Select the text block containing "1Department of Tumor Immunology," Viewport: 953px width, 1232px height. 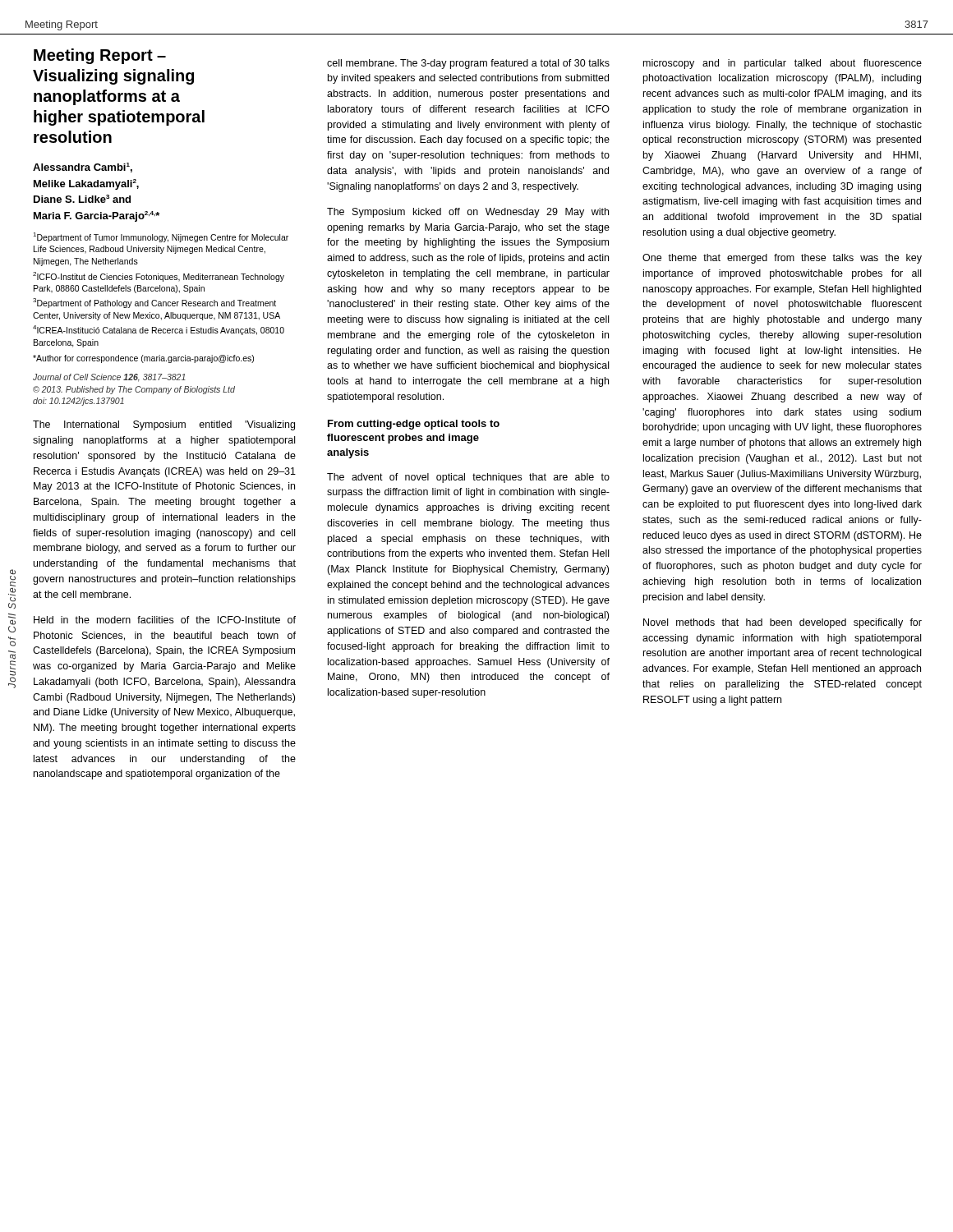tap(164, 297)
